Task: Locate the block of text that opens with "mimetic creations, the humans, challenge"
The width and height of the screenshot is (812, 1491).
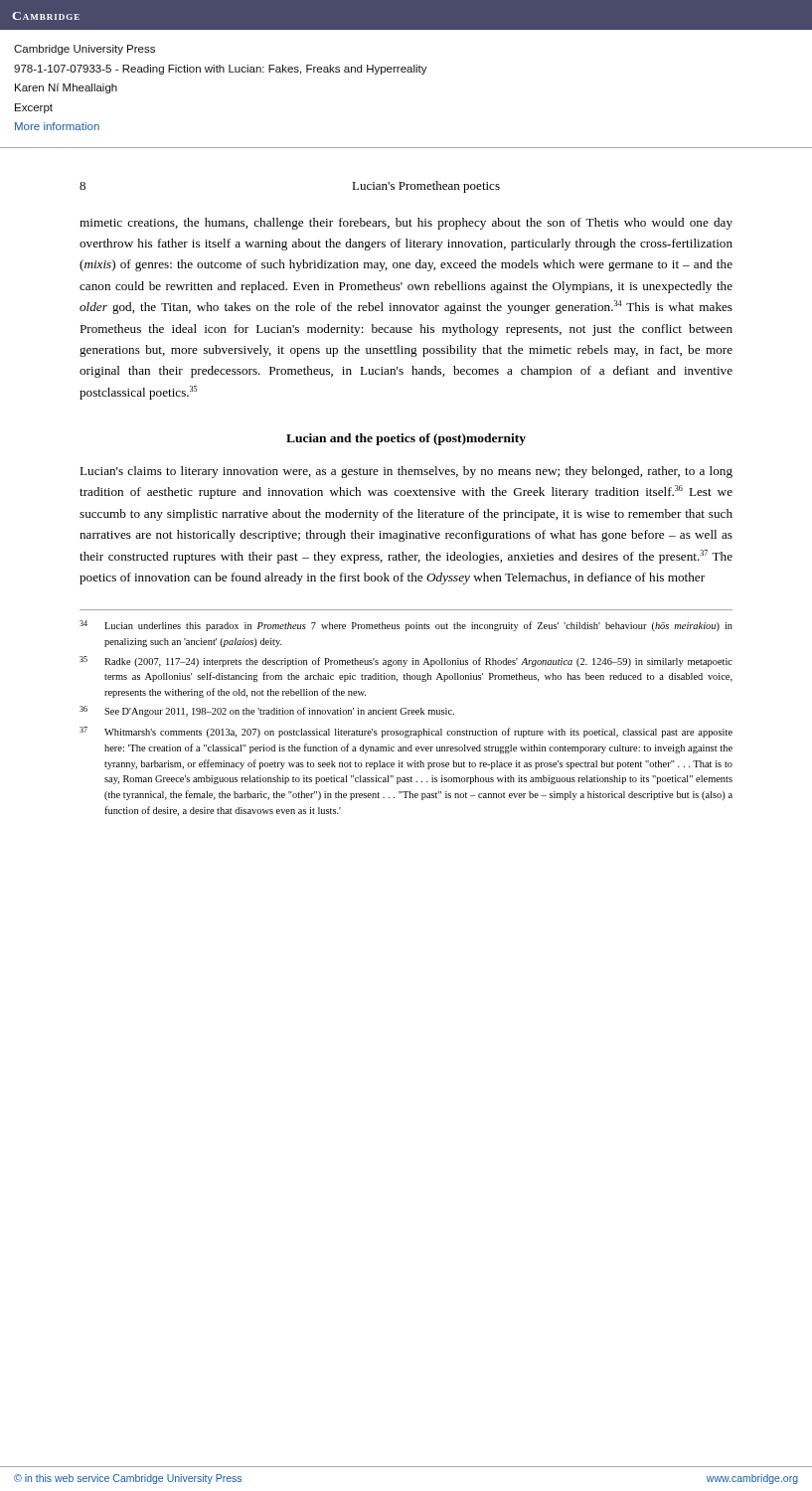Action: click(x=406, y=307)
